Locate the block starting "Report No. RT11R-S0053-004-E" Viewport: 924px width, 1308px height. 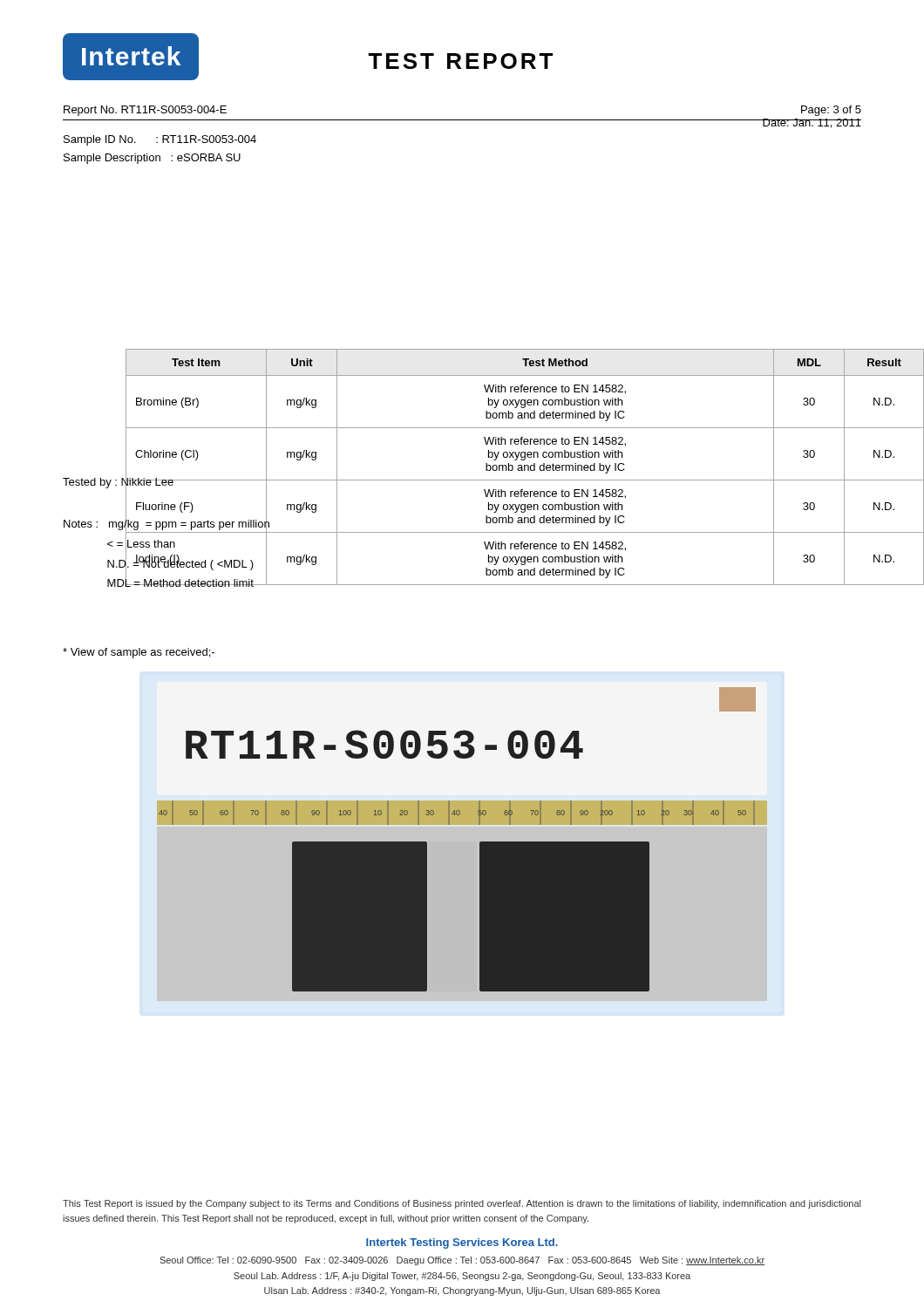[145, 109]
